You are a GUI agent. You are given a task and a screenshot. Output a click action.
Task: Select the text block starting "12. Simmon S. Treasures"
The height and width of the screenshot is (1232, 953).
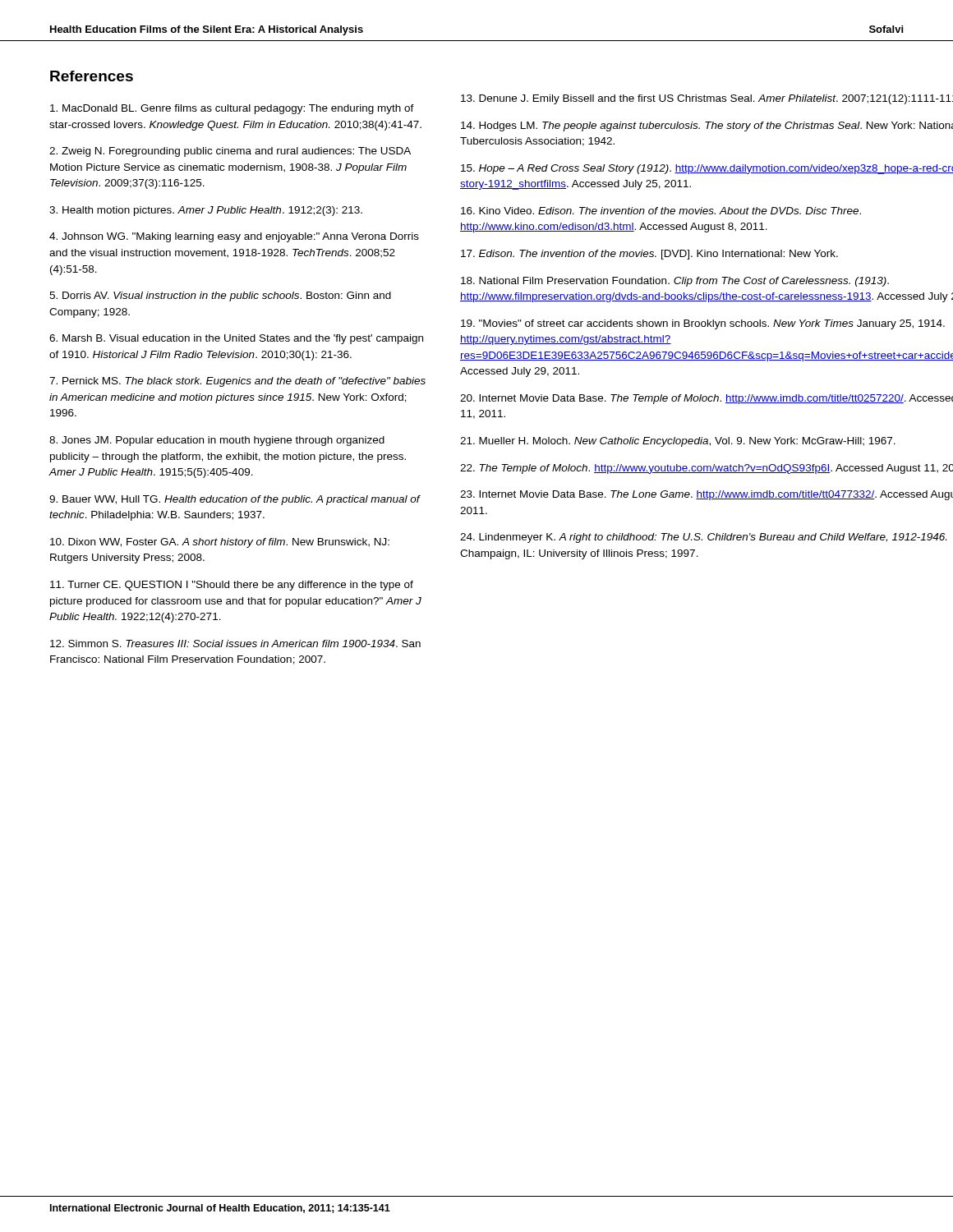tap(235, 651)
